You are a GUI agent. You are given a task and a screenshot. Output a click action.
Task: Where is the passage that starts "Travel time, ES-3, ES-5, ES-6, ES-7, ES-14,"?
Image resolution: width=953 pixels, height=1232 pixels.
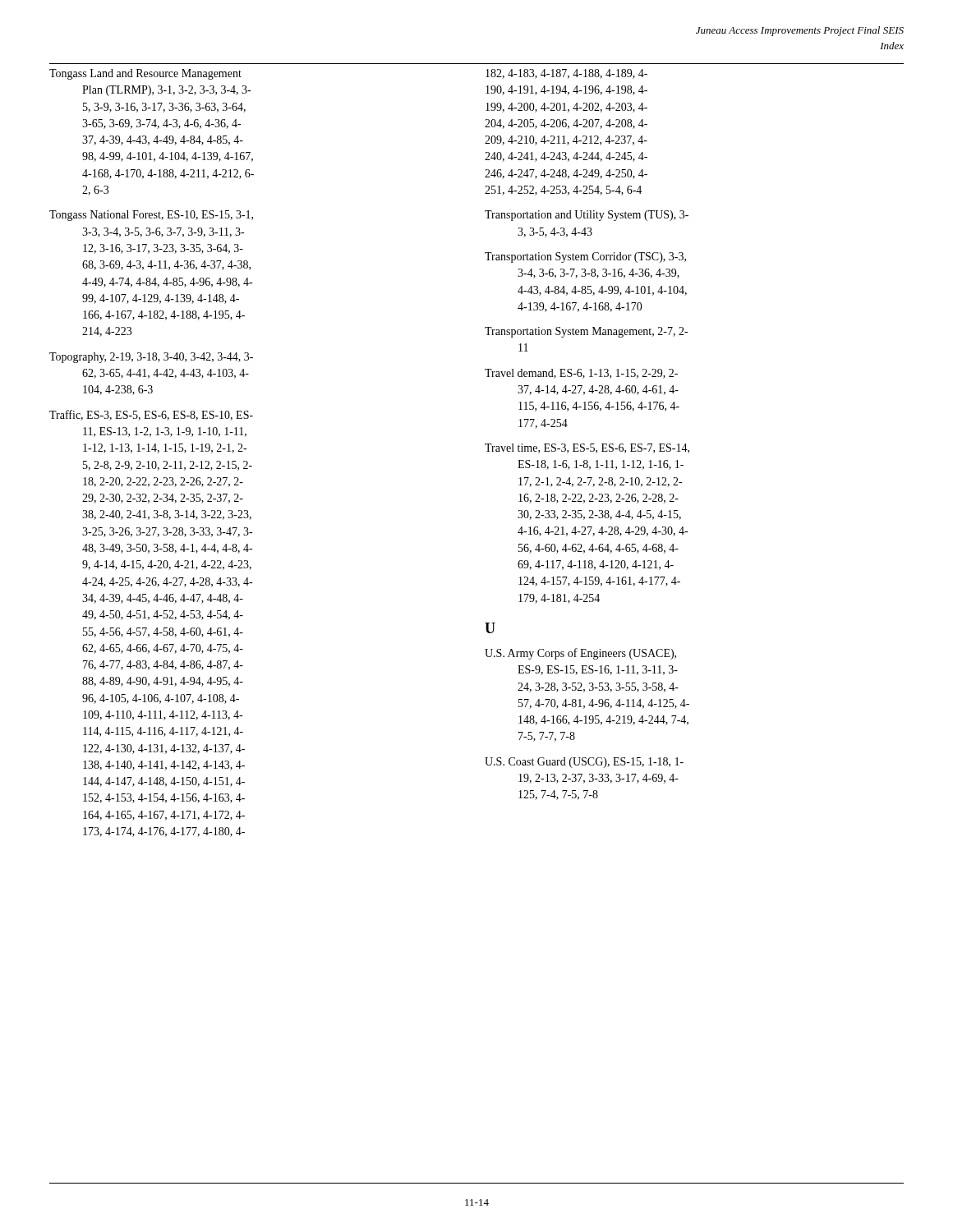(694, 524)
